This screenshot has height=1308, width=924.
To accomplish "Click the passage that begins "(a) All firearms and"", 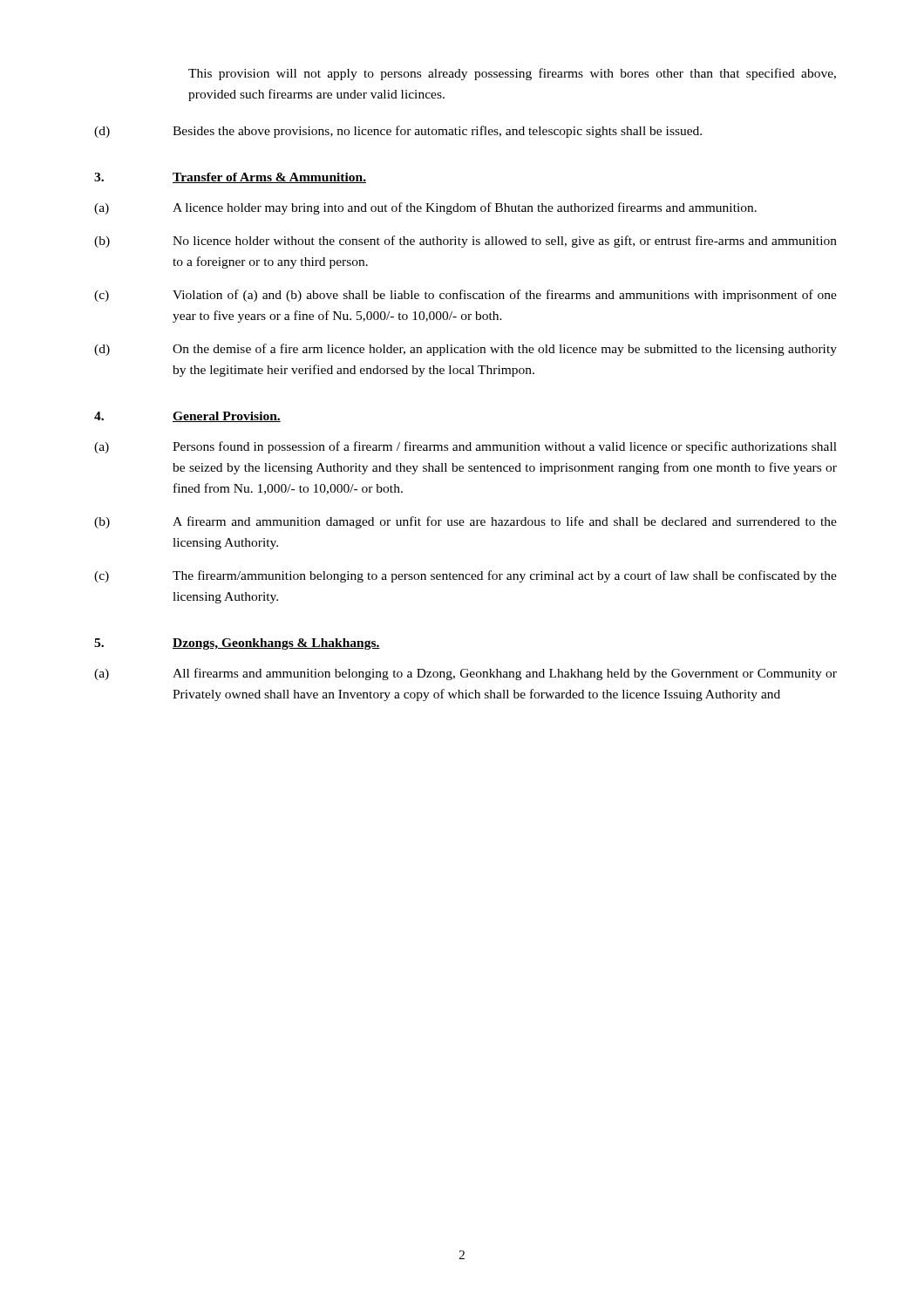I will point(466,684).
